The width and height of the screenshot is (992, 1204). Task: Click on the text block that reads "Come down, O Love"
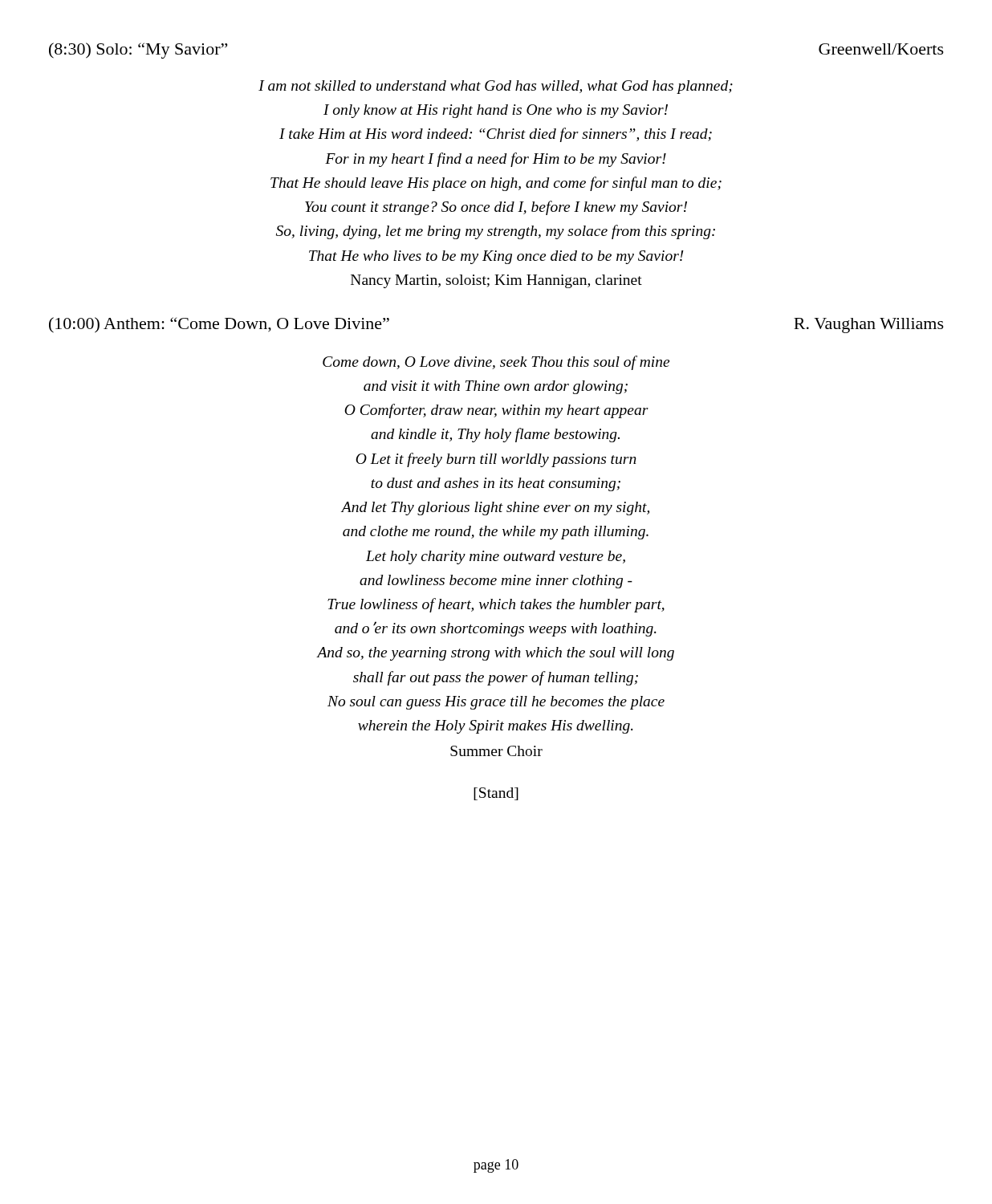(x=496, y=555)
